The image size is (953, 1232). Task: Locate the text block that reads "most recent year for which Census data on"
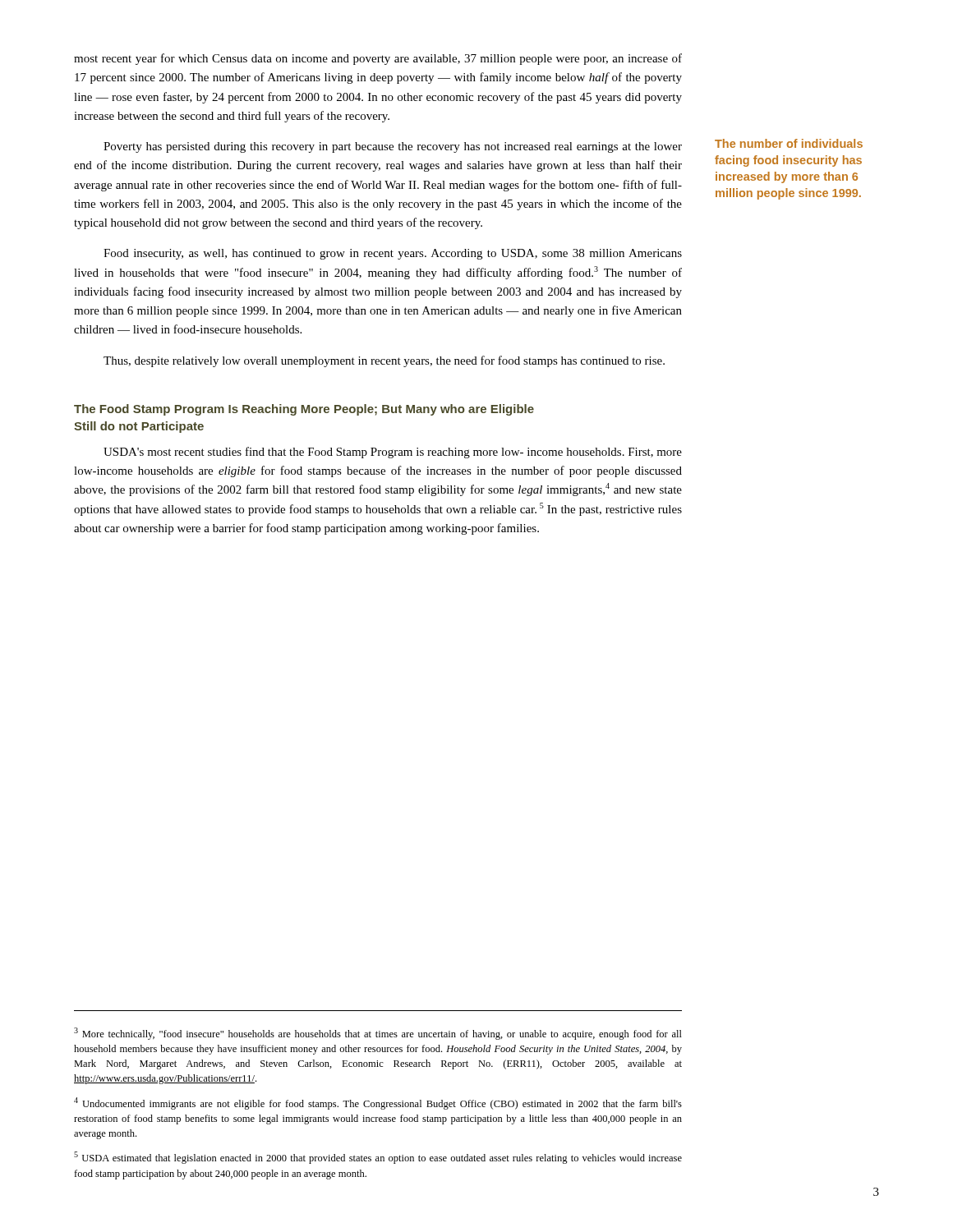tap(378, 87)
